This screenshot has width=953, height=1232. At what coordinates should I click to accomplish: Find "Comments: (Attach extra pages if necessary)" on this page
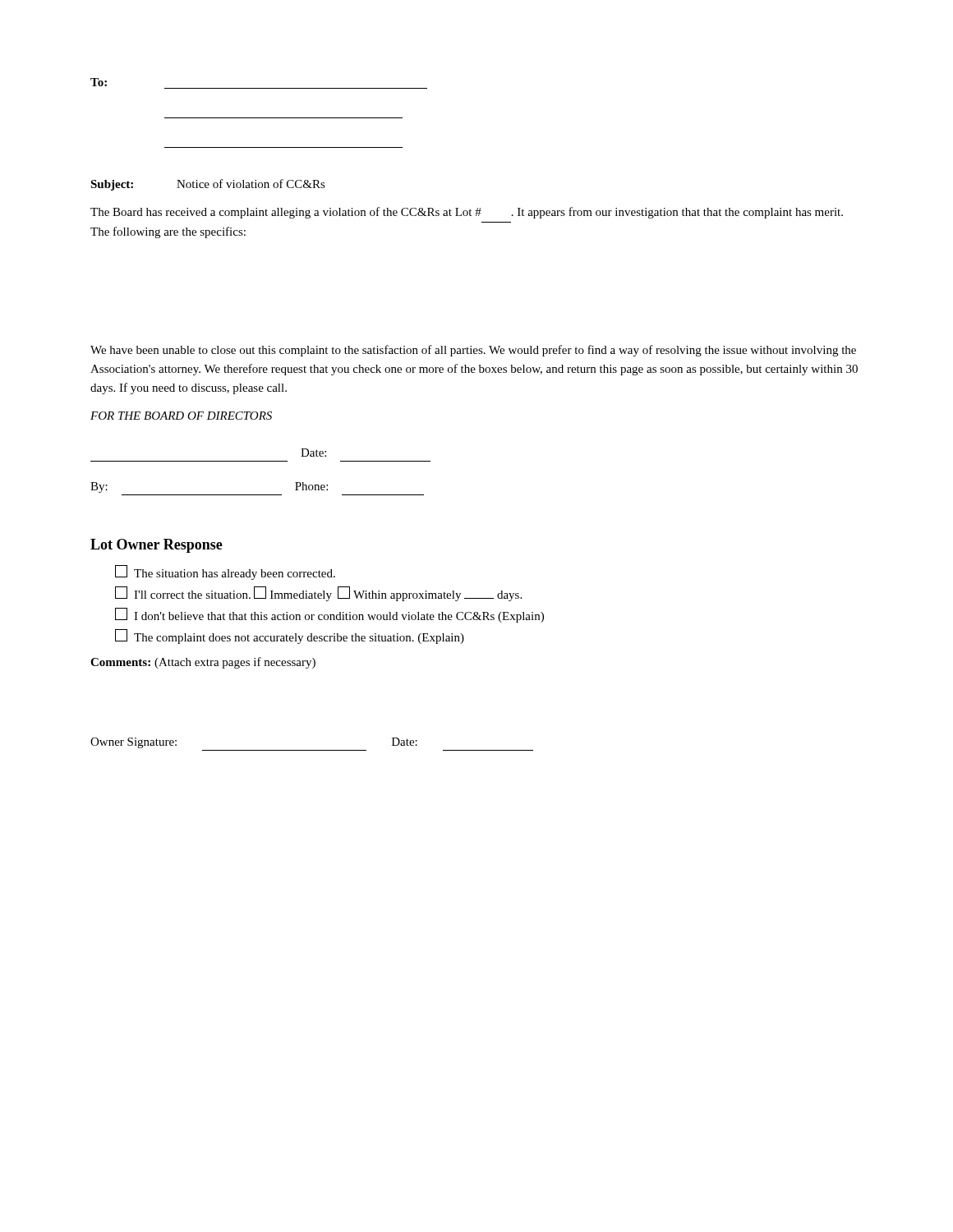point(203,662)
